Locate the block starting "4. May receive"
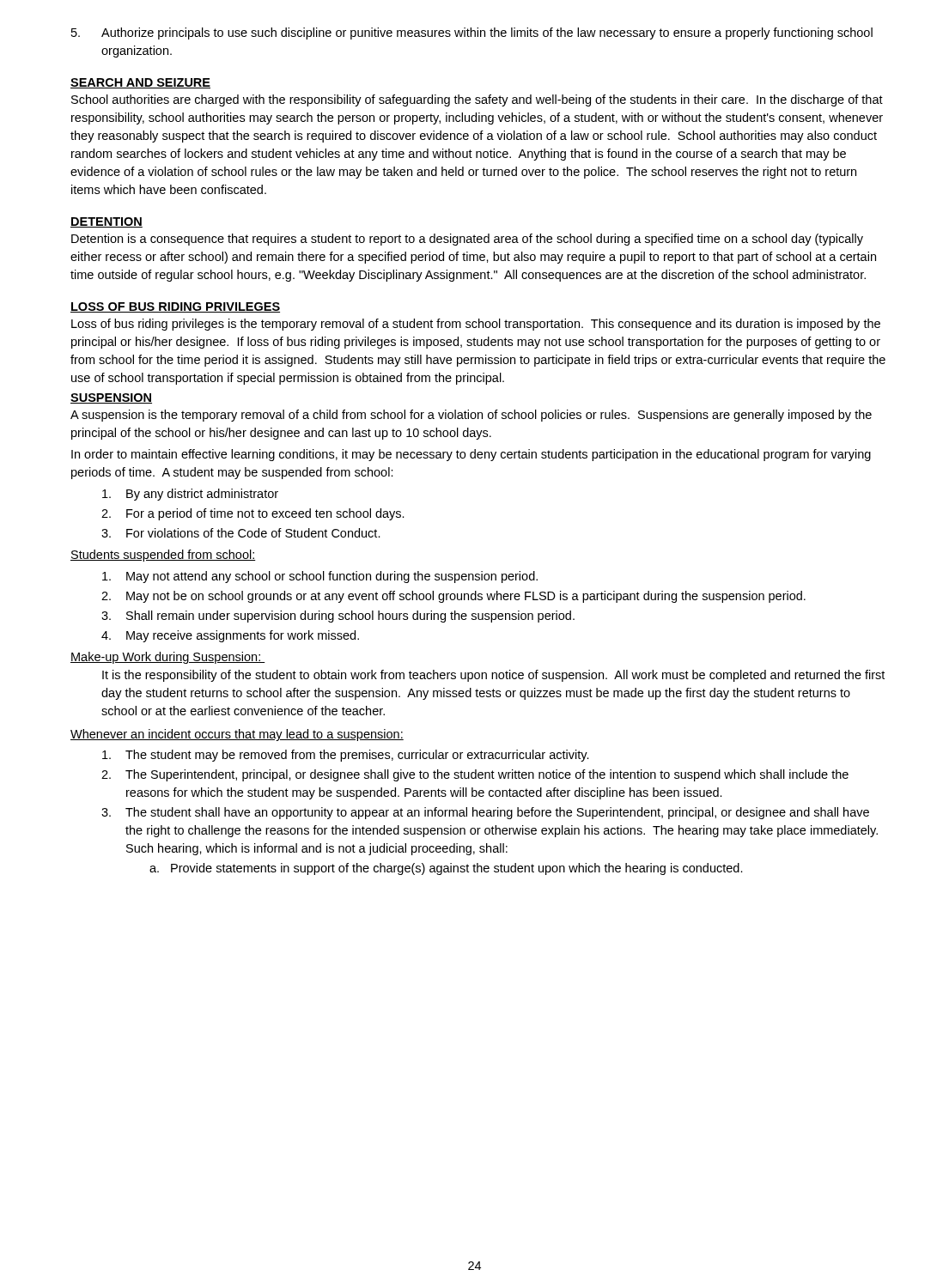949x1288 pixels. tap(231, 636)
